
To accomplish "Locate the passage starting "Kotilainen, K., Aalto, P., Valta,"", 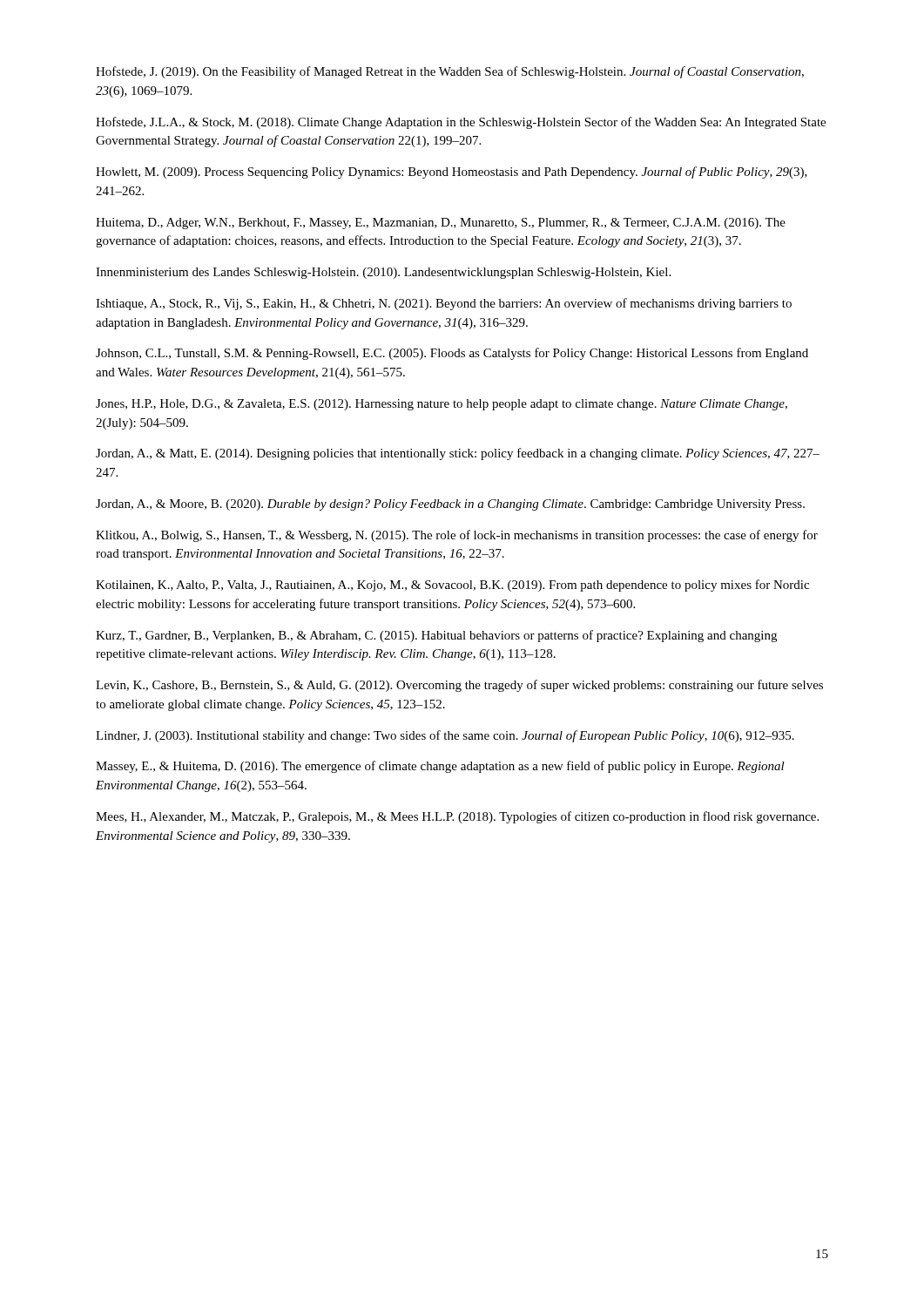I will tap(453, 594).
